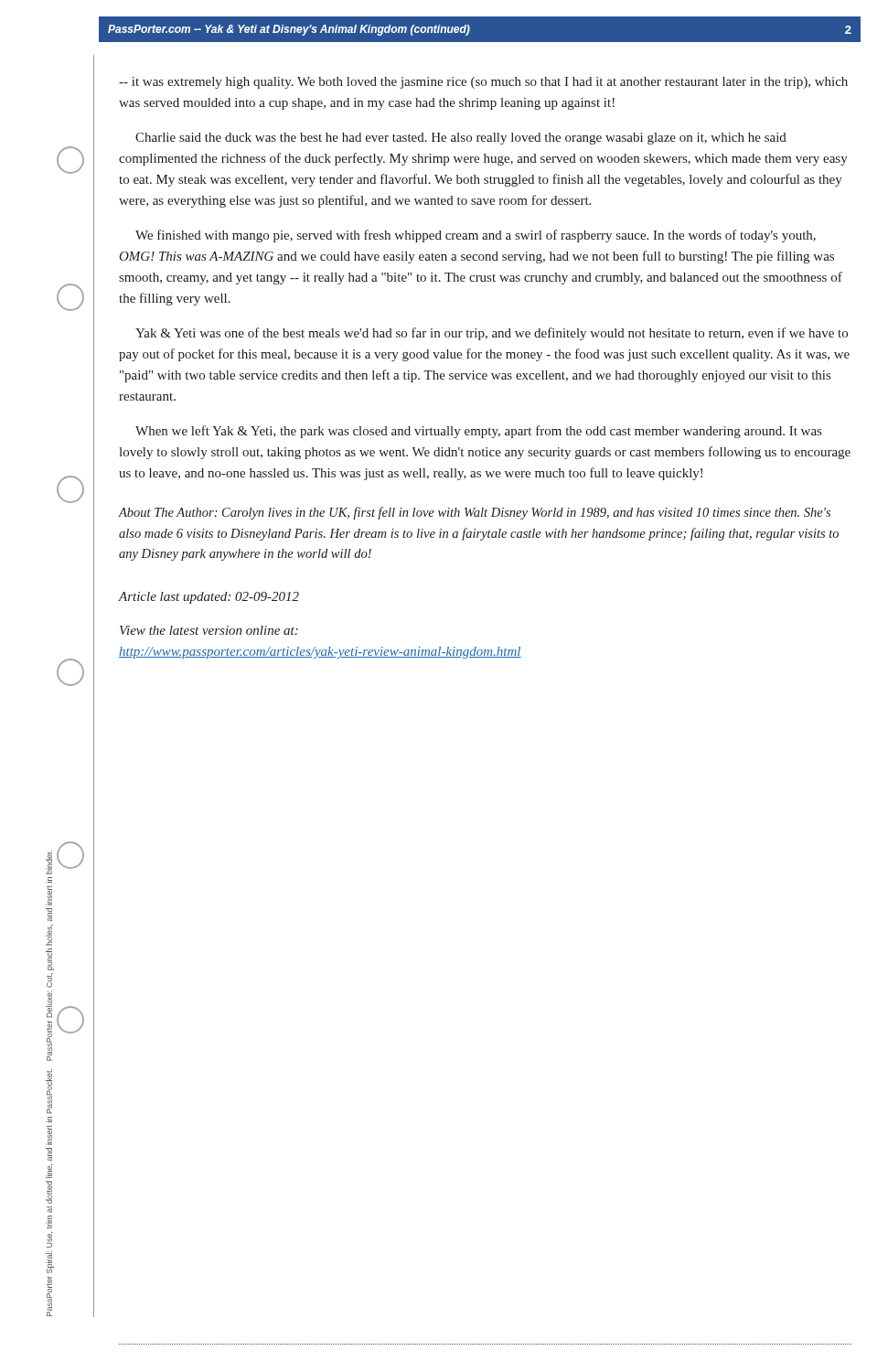Select the text block with the text "We finished with mango pie,"
The width and height of the screenshot is (888, 1372).
(x=480, y=267)
